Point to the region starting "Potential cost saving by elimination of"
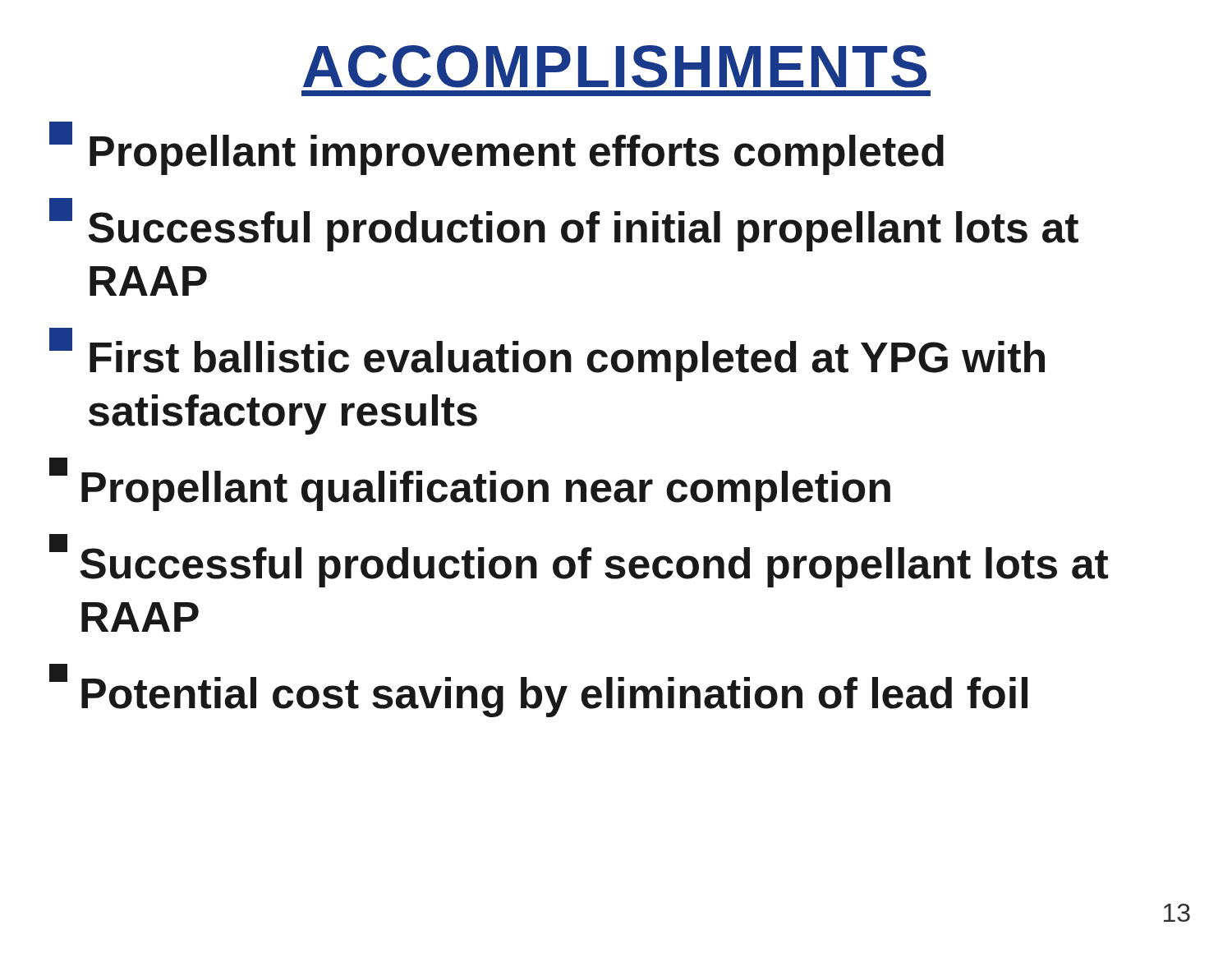Viewport: 1232px width, 953px height. click(616, 694)
